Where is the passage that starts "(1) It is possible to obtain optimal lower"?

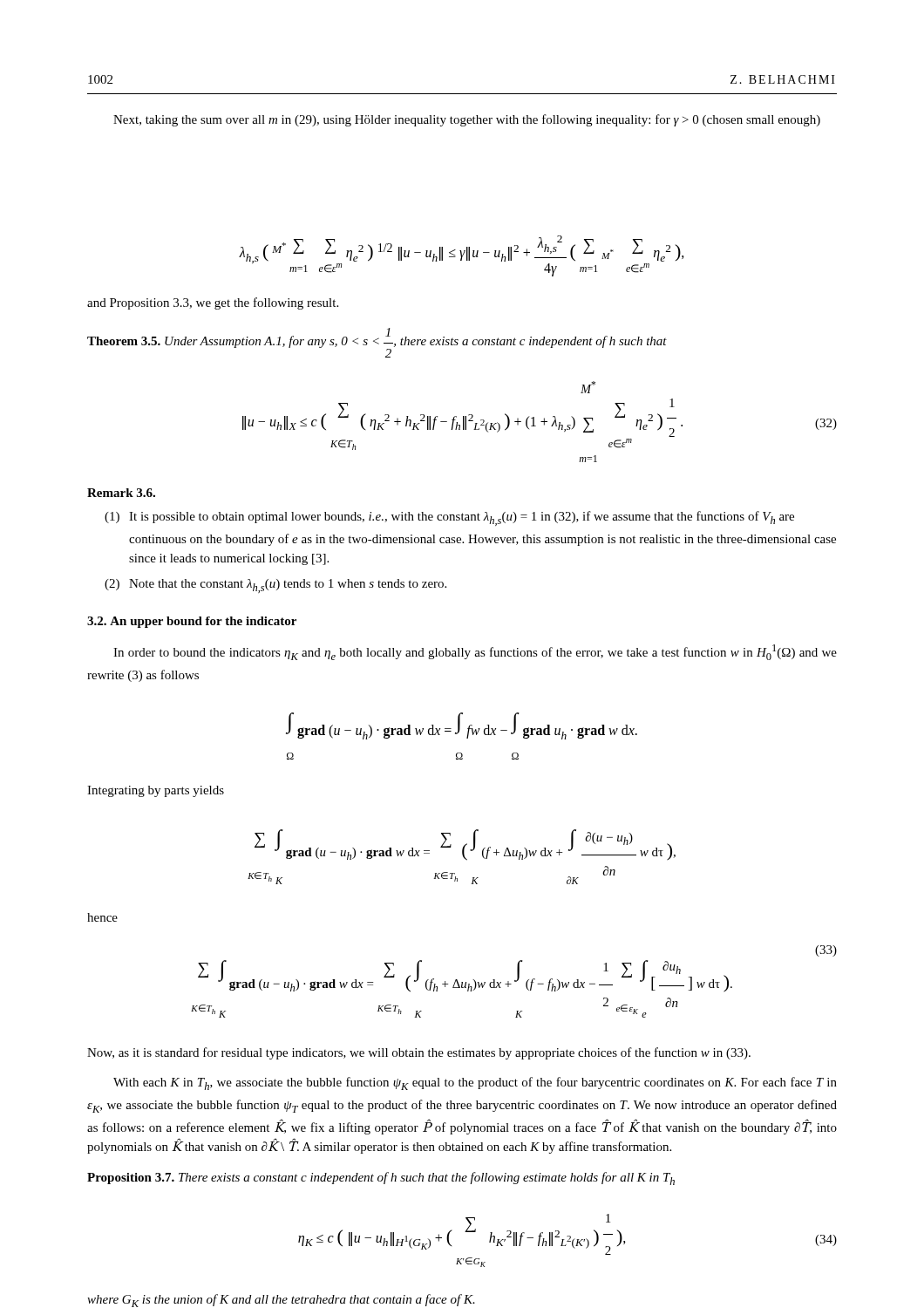[471, 537]
